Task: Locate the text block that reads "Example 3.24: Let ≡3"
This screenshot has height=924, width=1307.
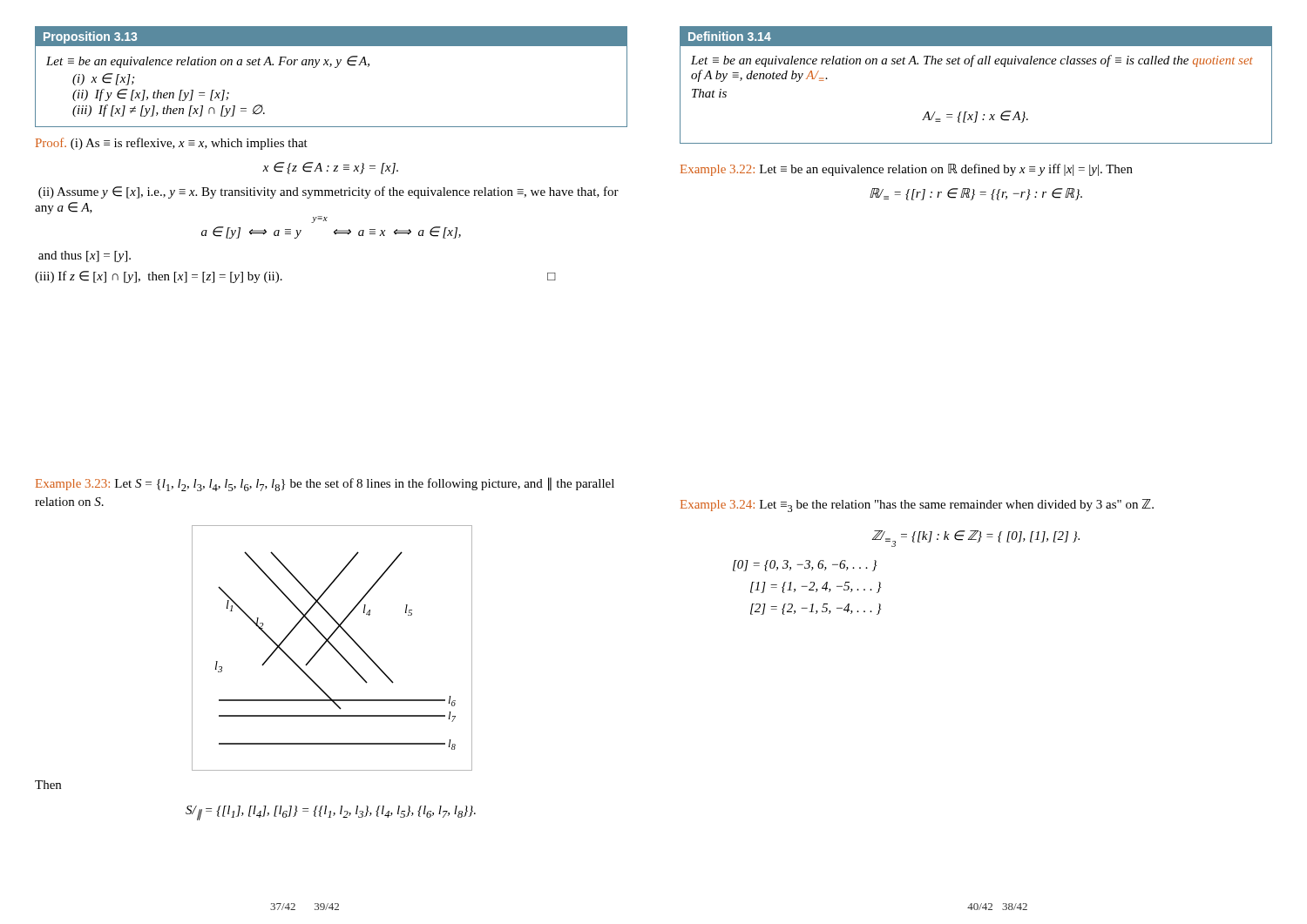Action: [917, 506]
